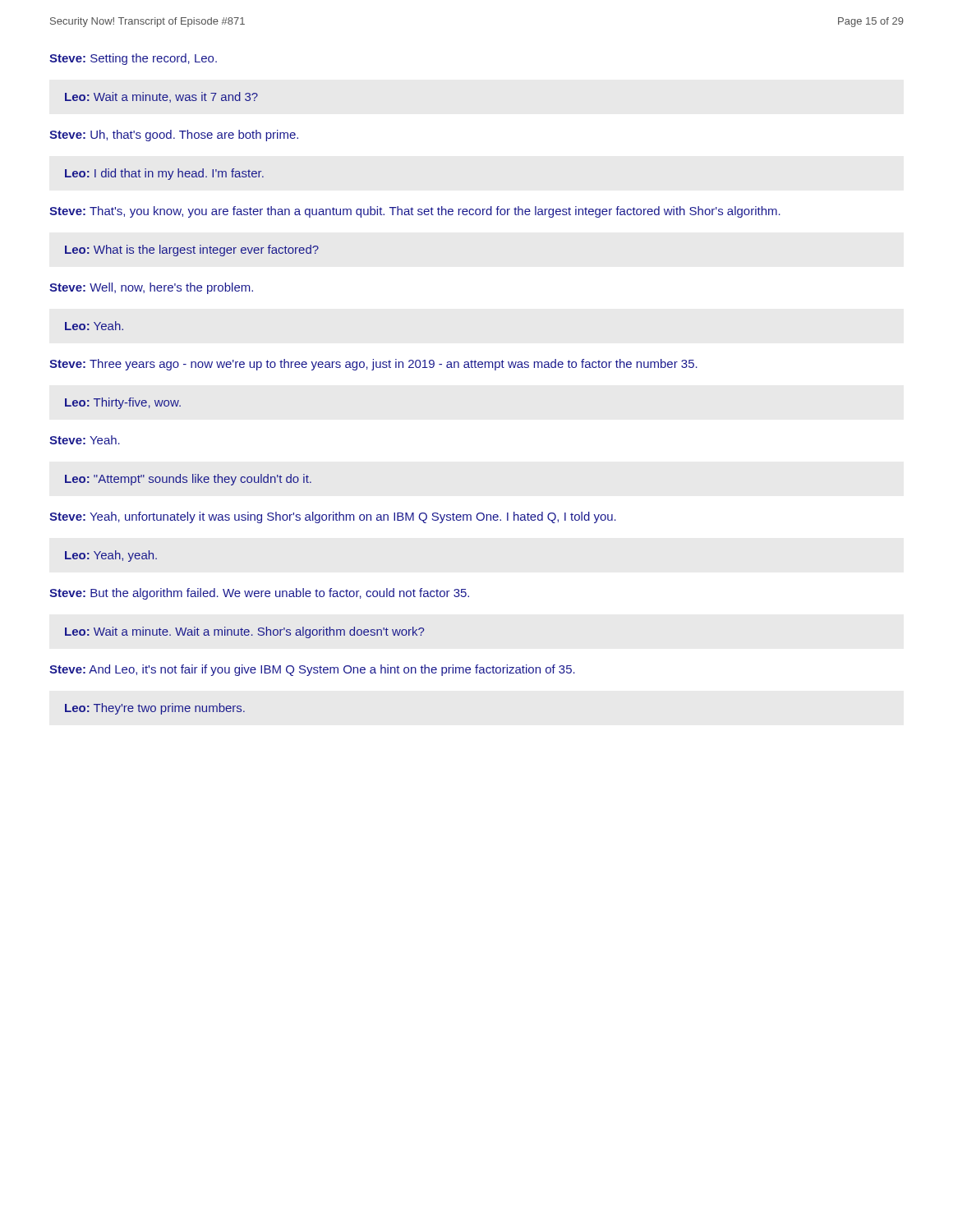Point to the text block starting "Leo: I did that"
953x1232 pixels.
[x=164, y=172]
